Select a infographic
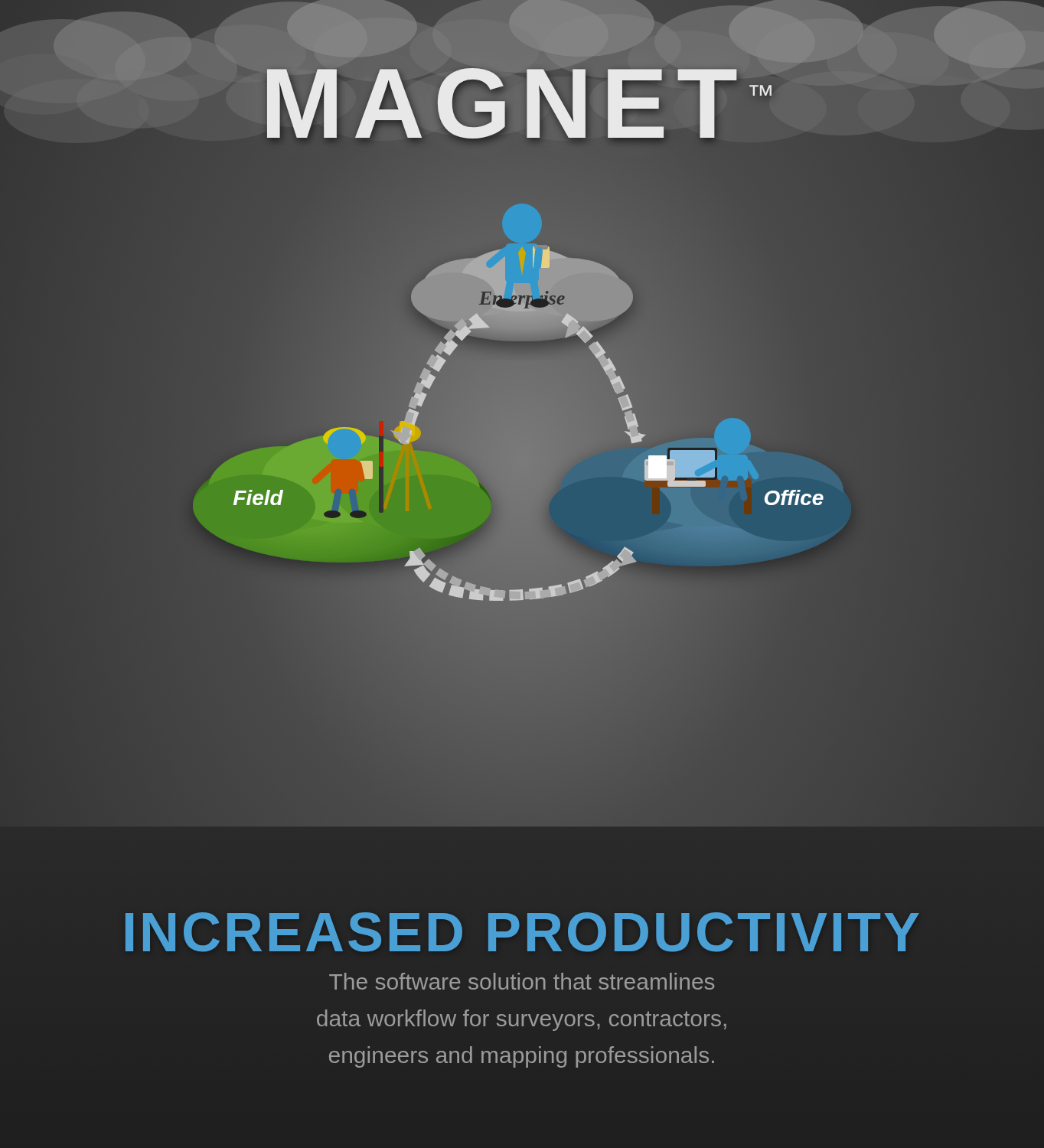 point(522,421)
